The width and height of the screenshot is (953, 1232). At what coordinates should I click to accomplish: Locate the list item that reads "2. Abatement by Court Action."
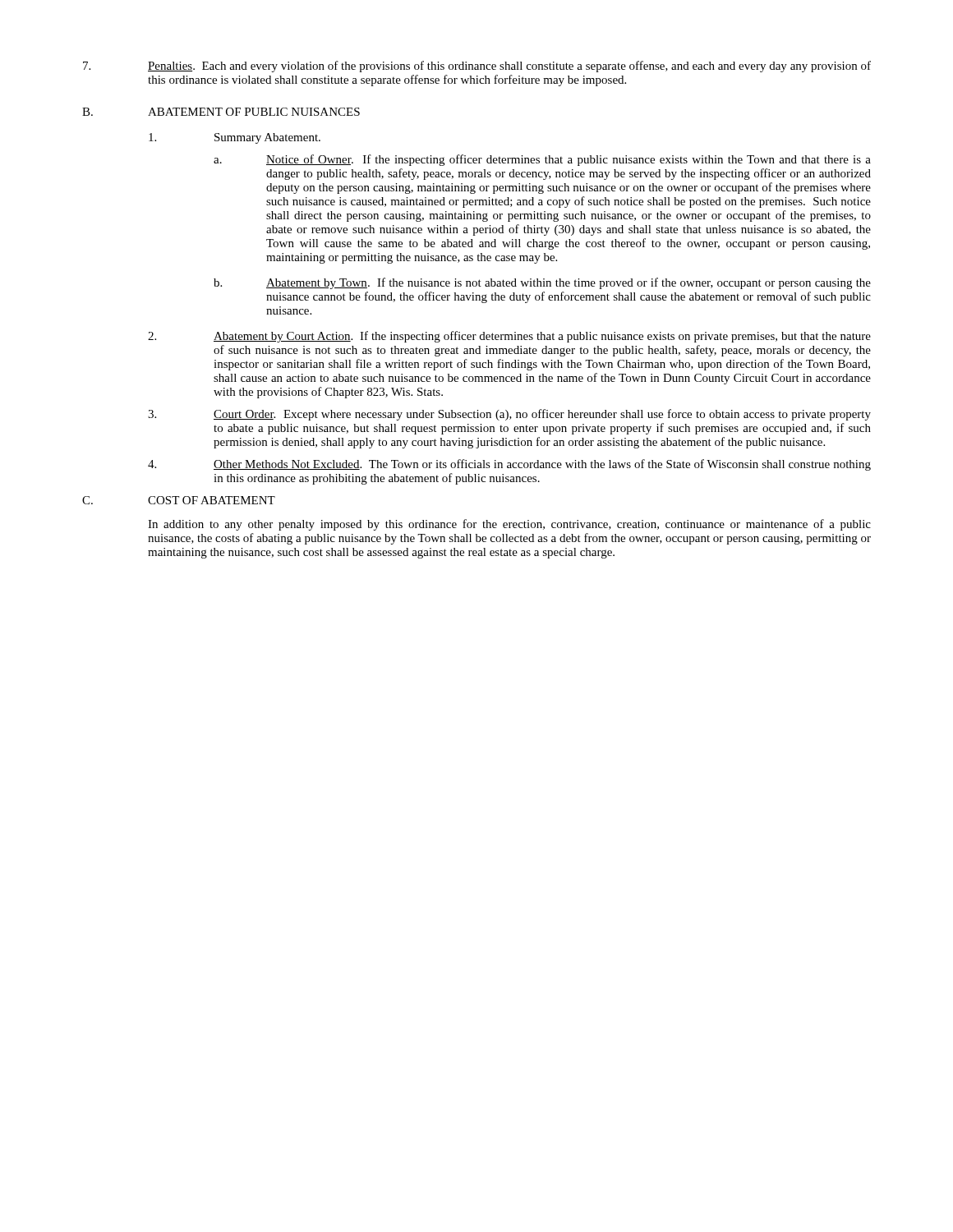[x=509, y=364]
